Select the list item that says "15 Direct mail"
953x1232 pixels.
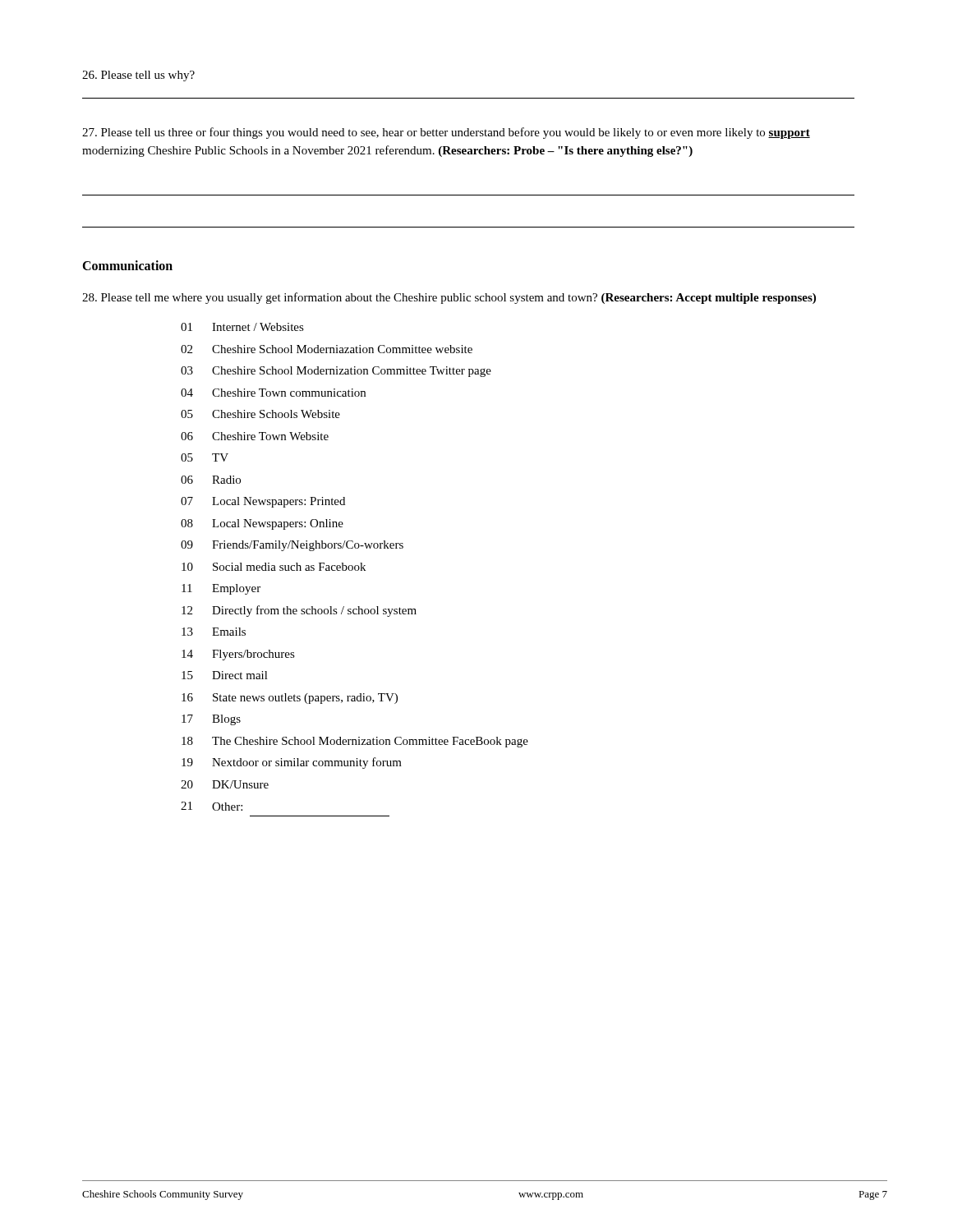coord(225,675)
